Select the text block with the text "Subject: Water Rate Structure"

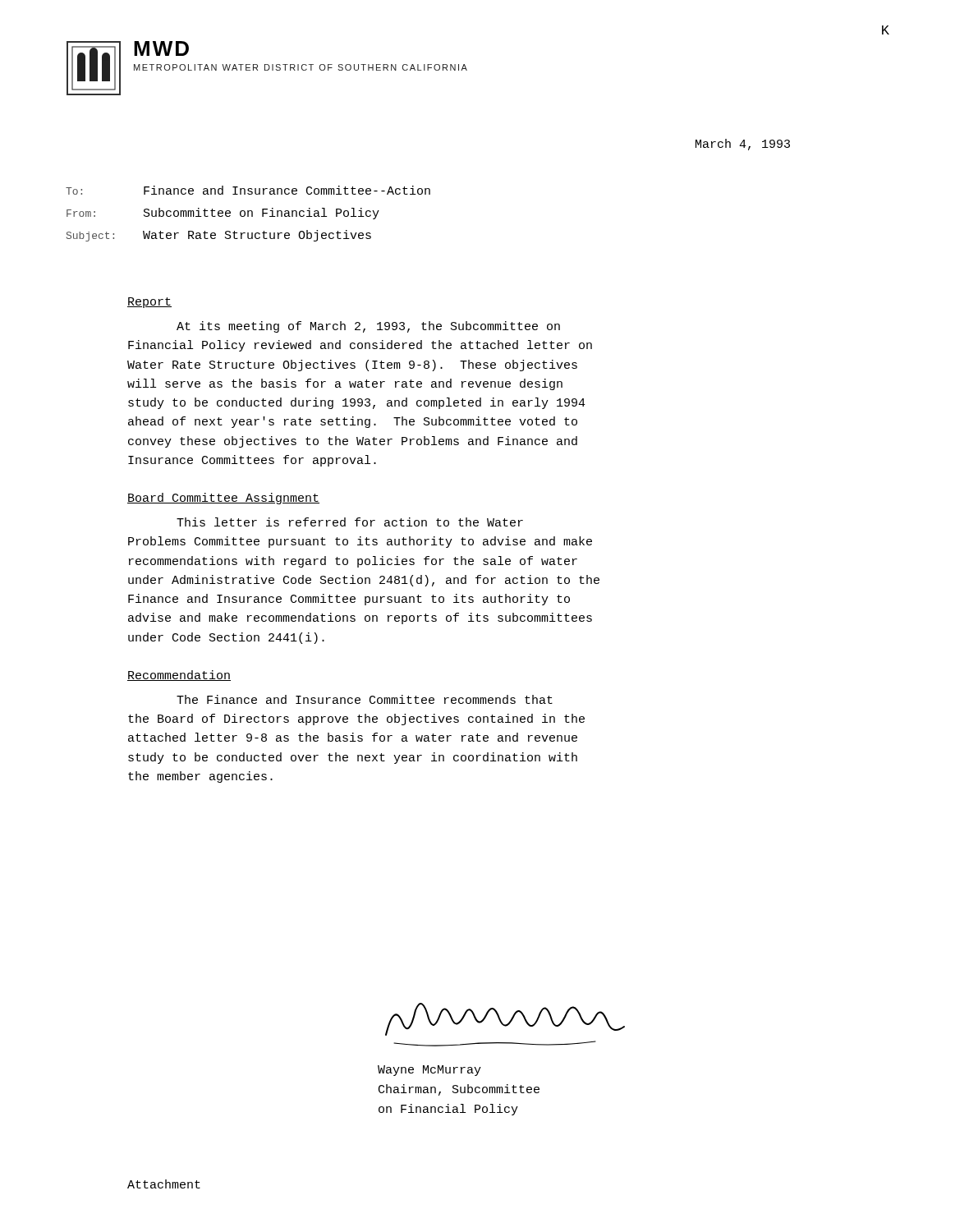[219, 236]
